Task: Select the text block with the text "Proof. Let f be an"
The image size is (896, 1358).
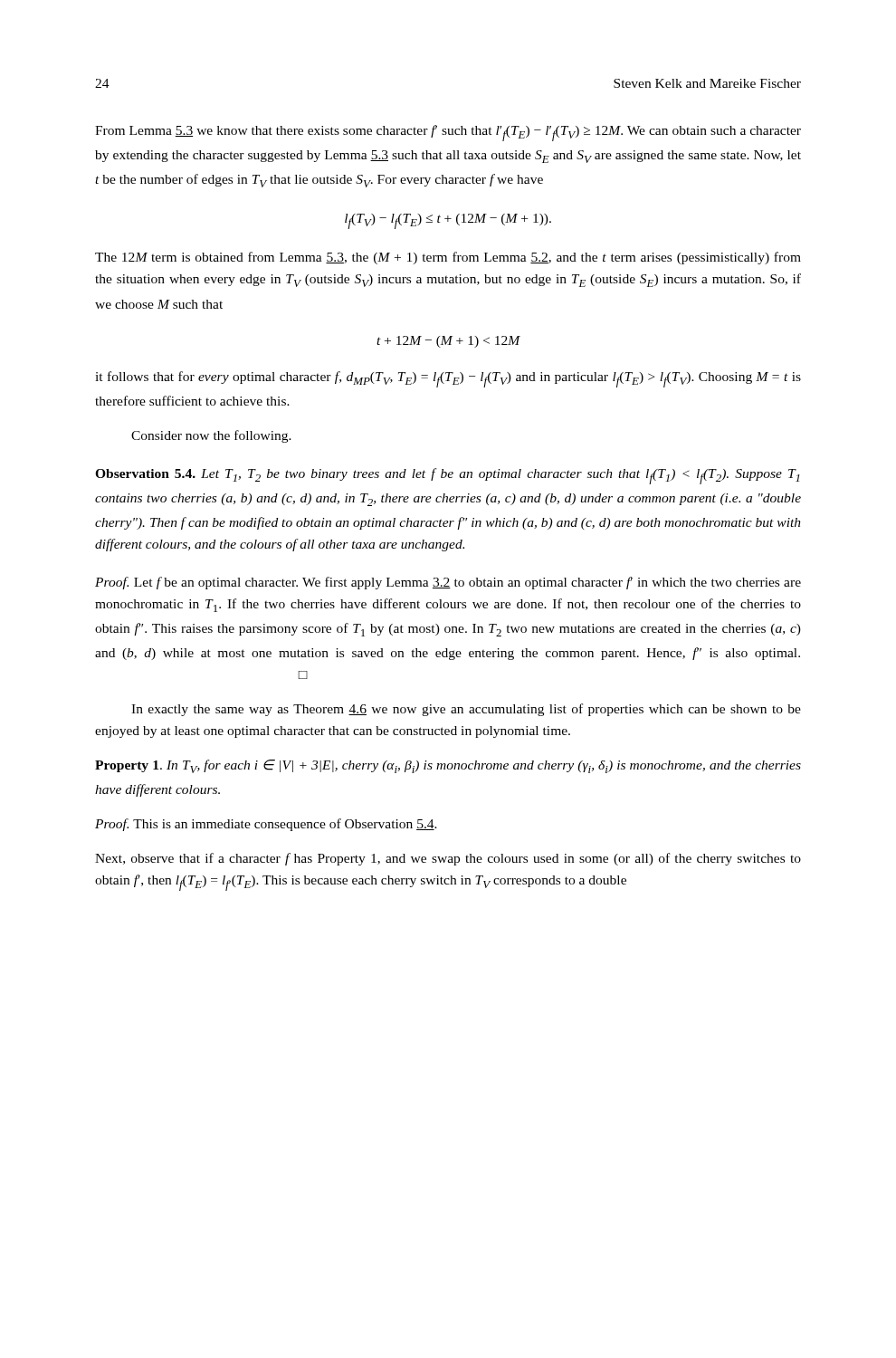Action: pos(448,628)
